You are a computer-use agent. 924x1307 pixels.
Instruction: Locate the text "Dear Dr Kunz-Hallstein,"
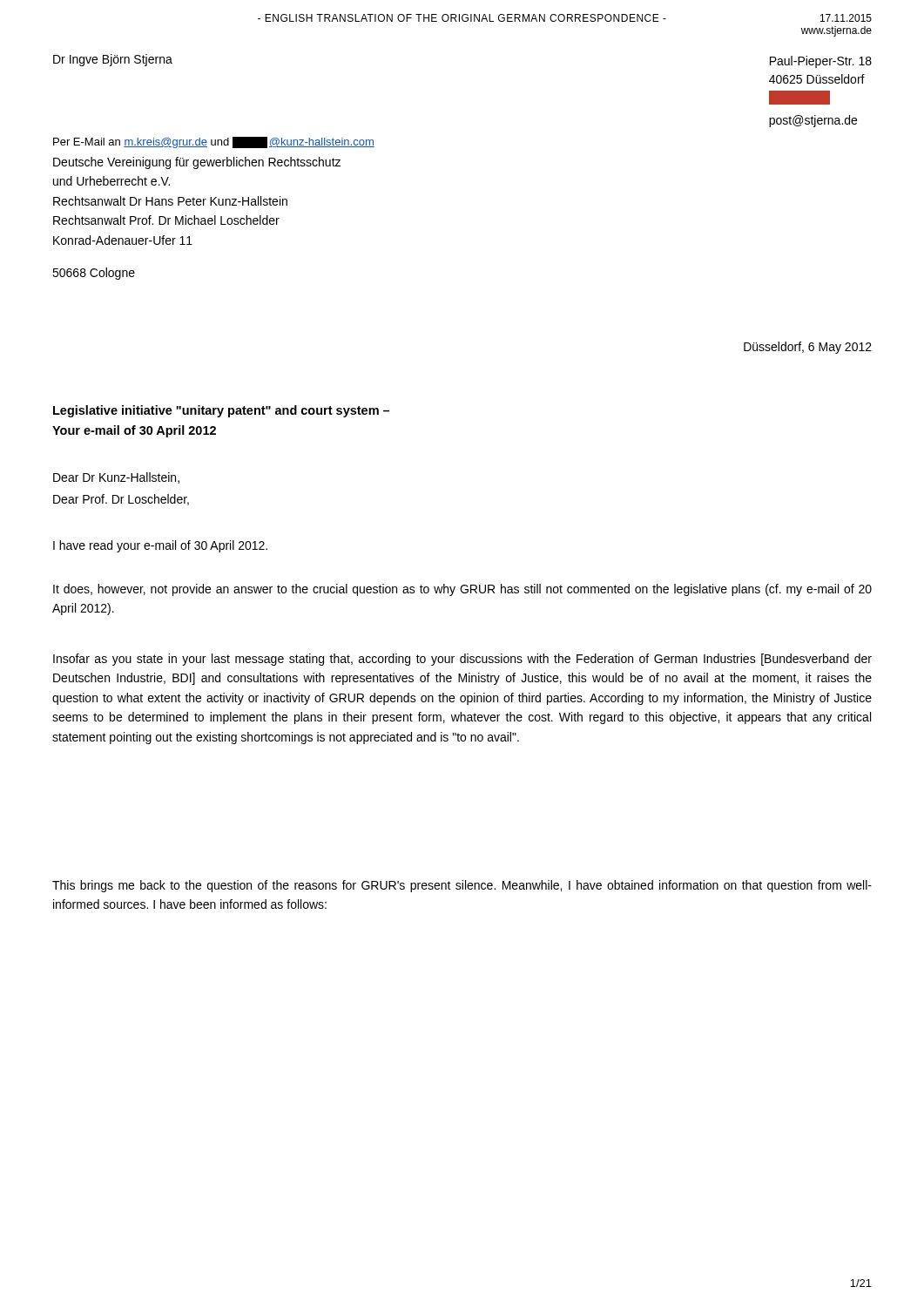click(x=116, y=478)
